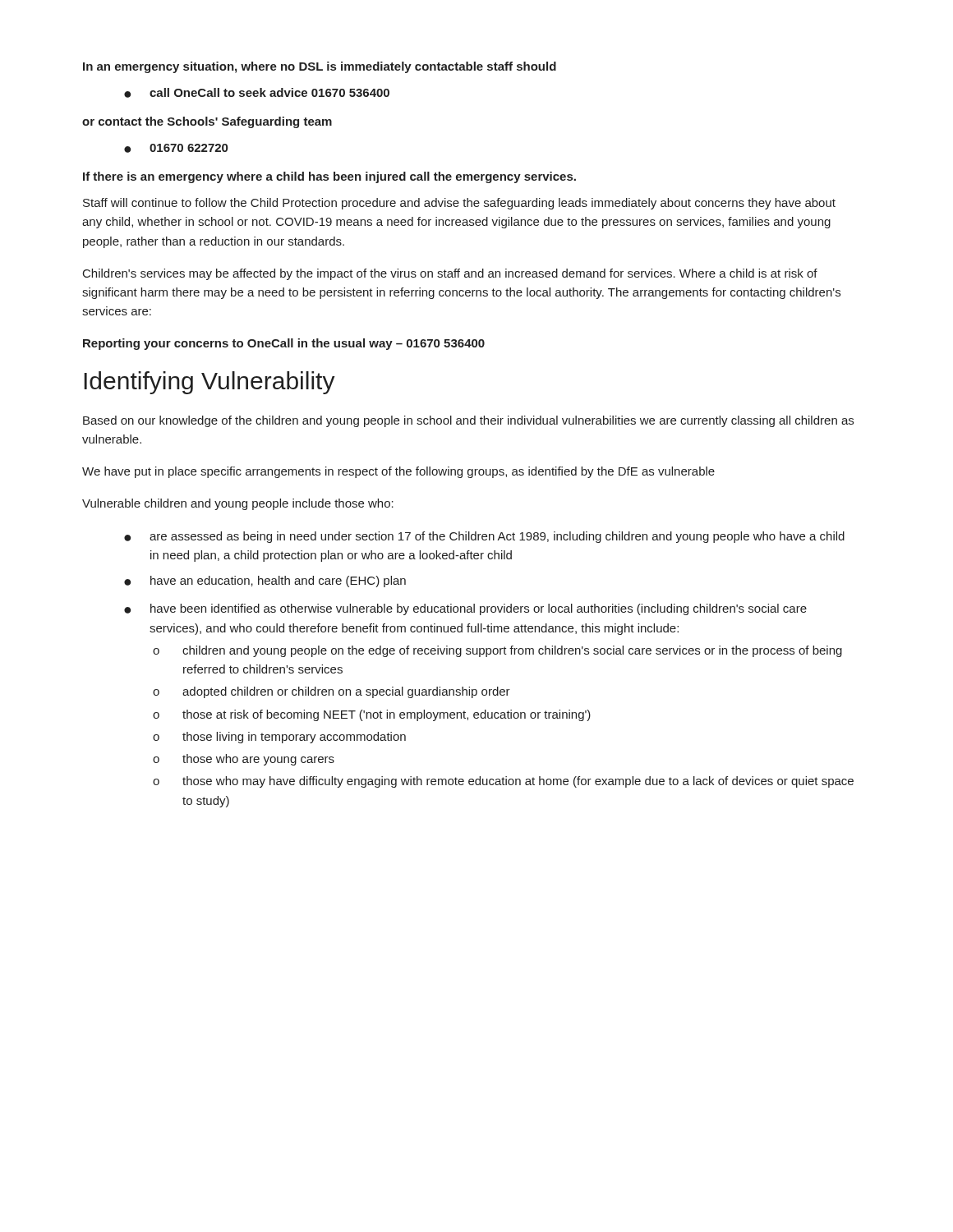Find the block on this page that starts "Children's services may"

point(462,292)
